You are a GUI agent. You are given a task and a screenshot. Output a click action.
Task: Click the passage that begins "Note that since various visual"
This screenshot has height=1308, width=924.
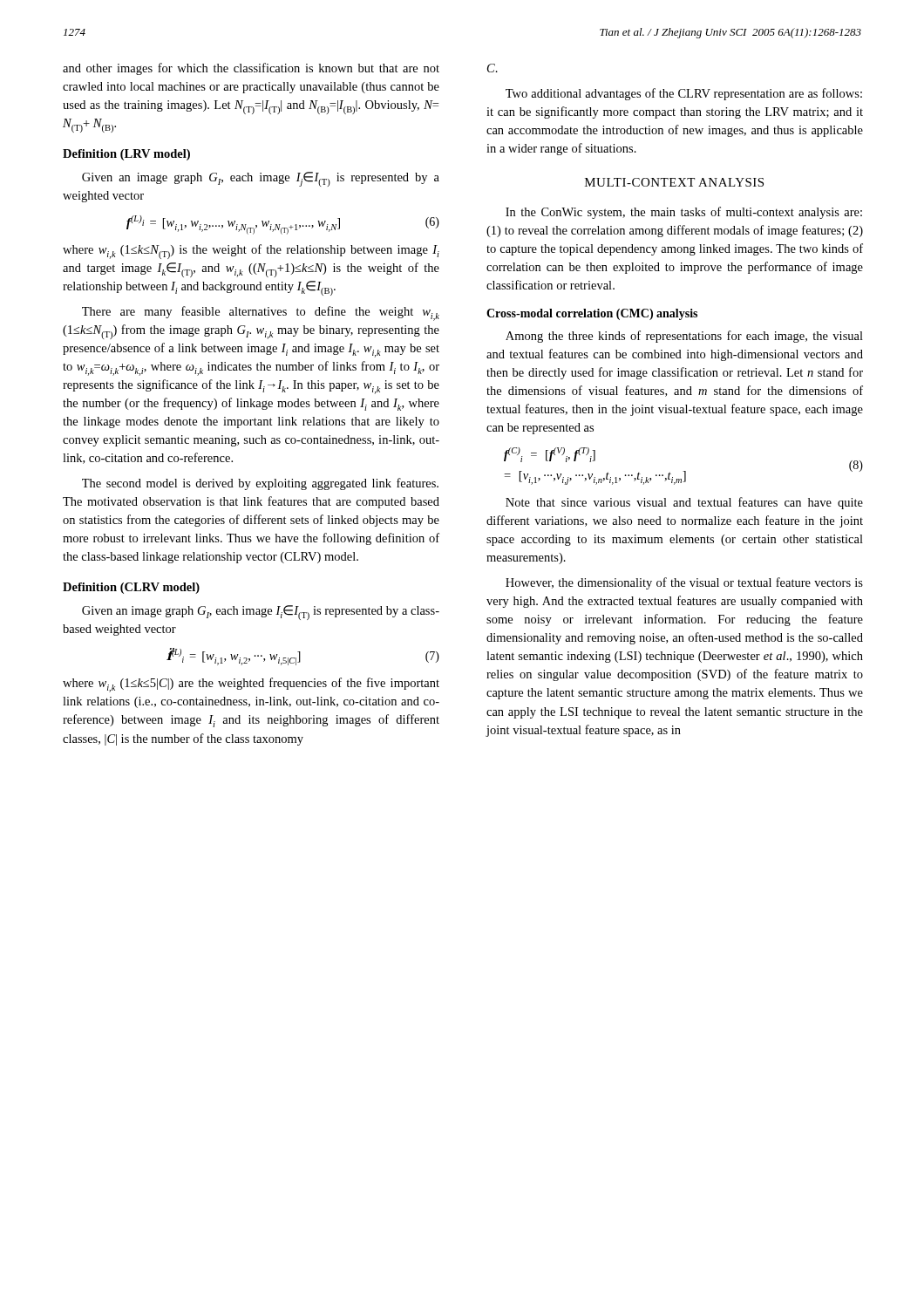tap(675, 616)
